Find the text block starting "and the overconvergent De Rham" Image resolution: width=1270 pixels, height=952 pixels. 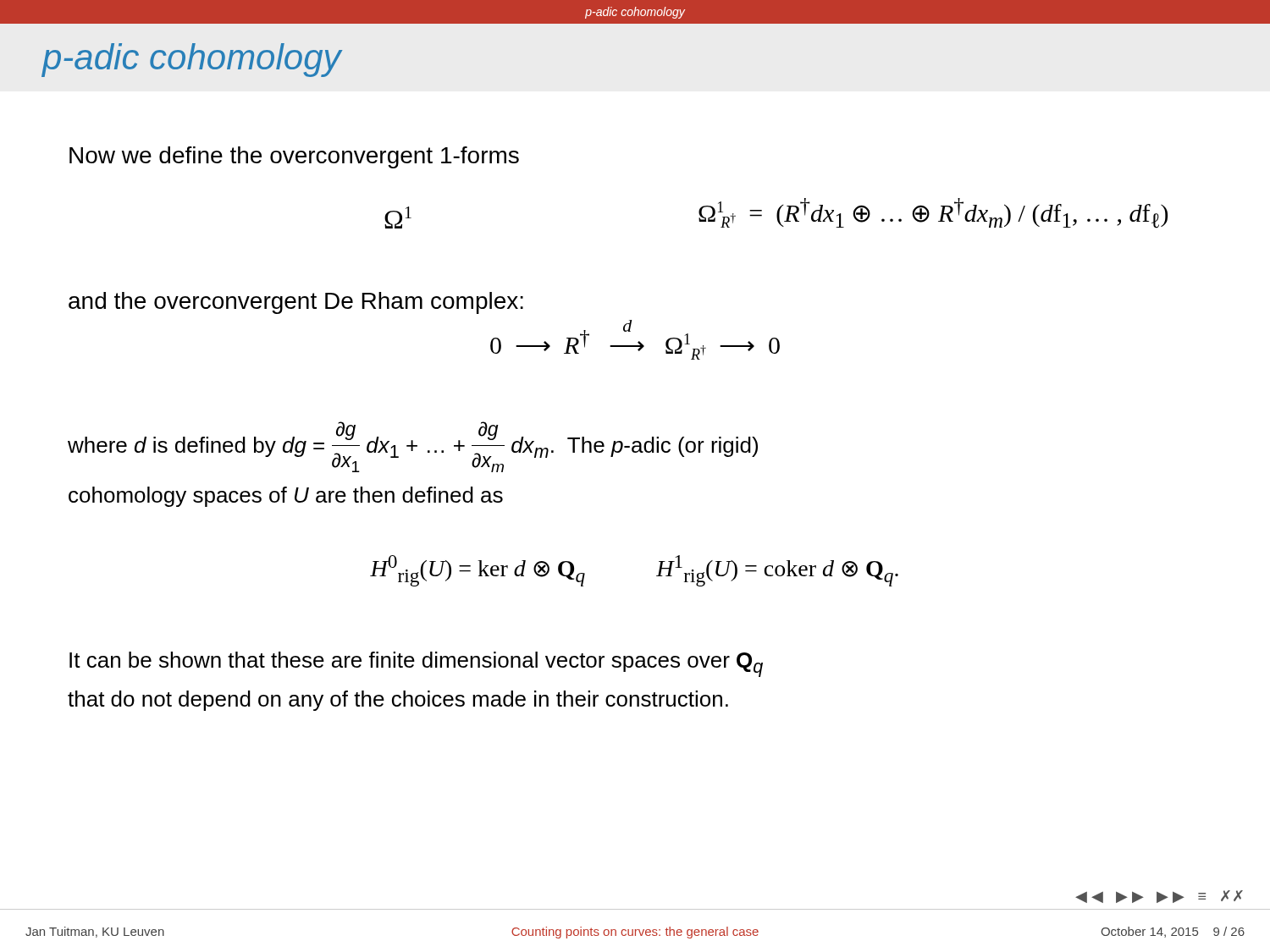(x=296, y=301)
